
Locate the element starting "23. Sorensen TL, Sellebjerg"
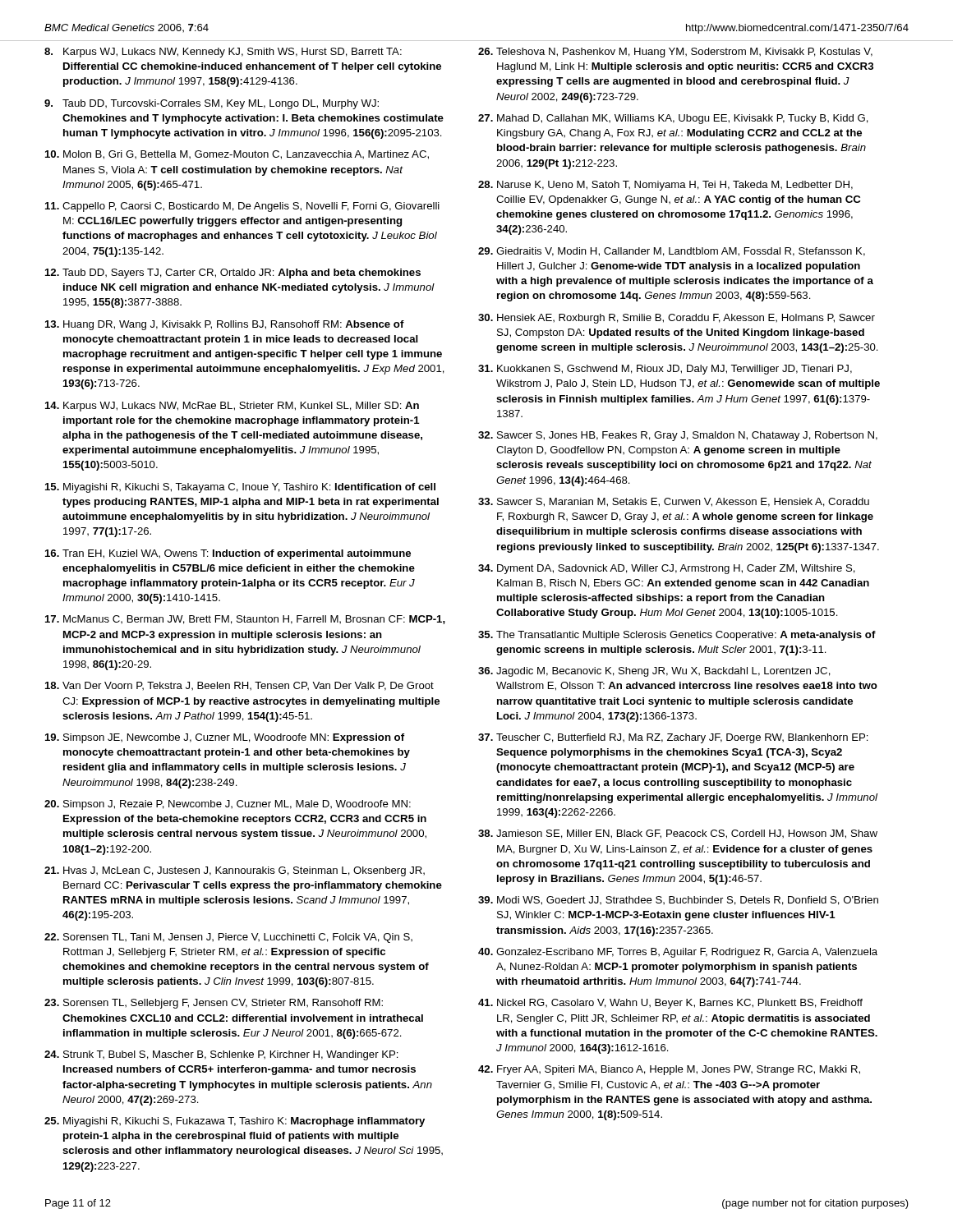[x=246, y=1018]
